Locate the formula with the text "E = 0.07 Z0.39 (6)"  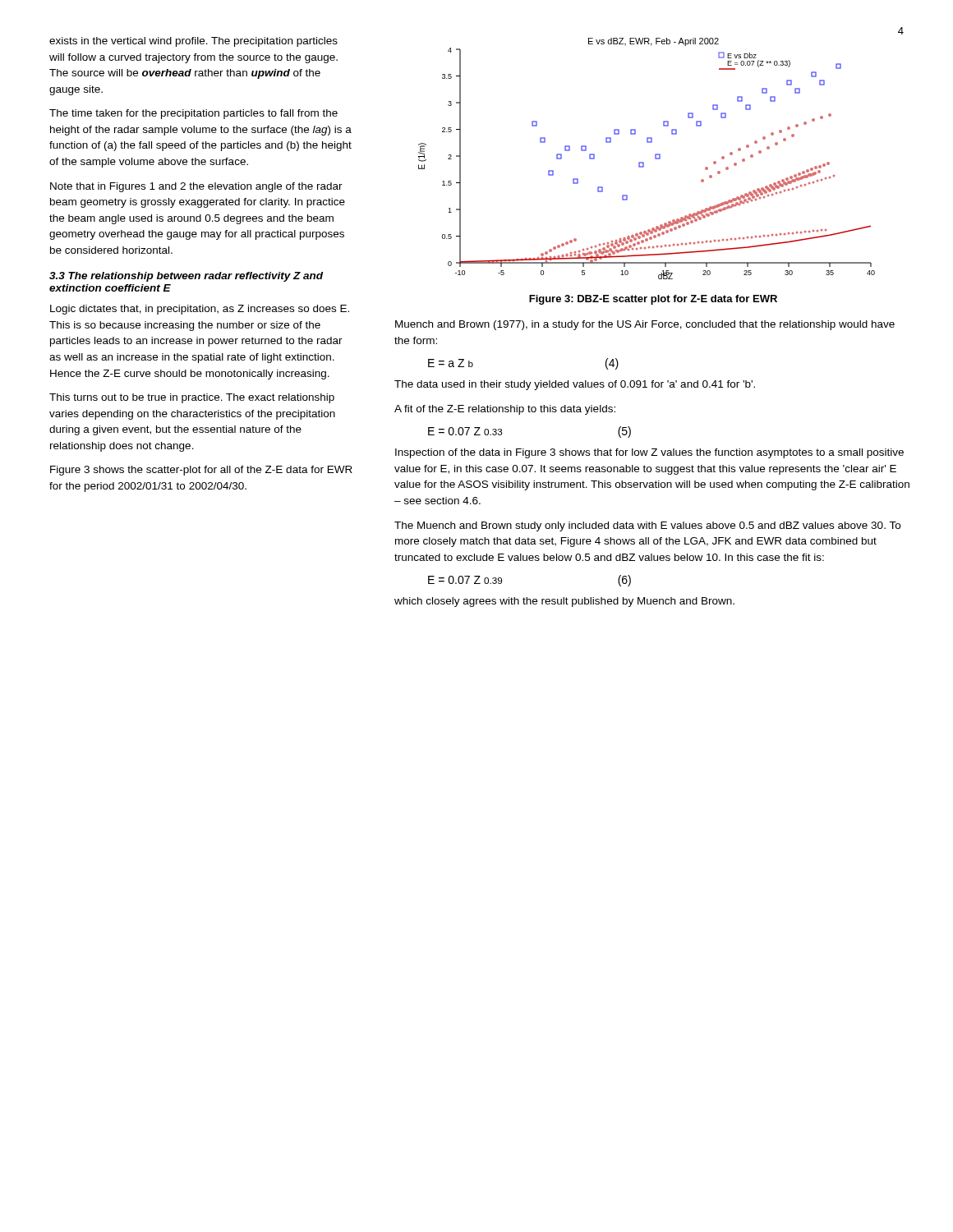(x=464, y=580)
